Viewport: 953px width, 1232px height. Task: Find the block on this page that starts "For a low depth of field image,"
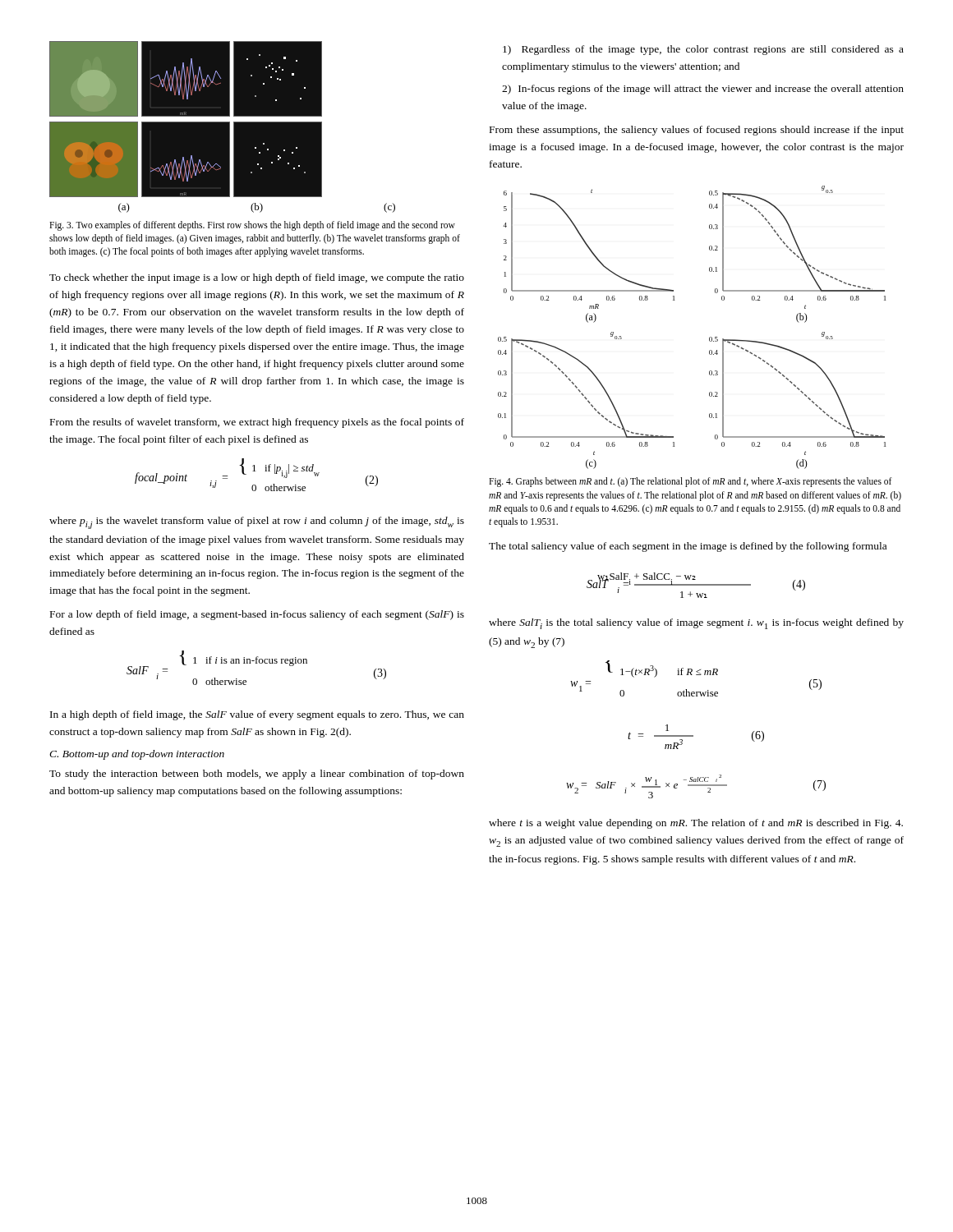[x=257, y=623]
